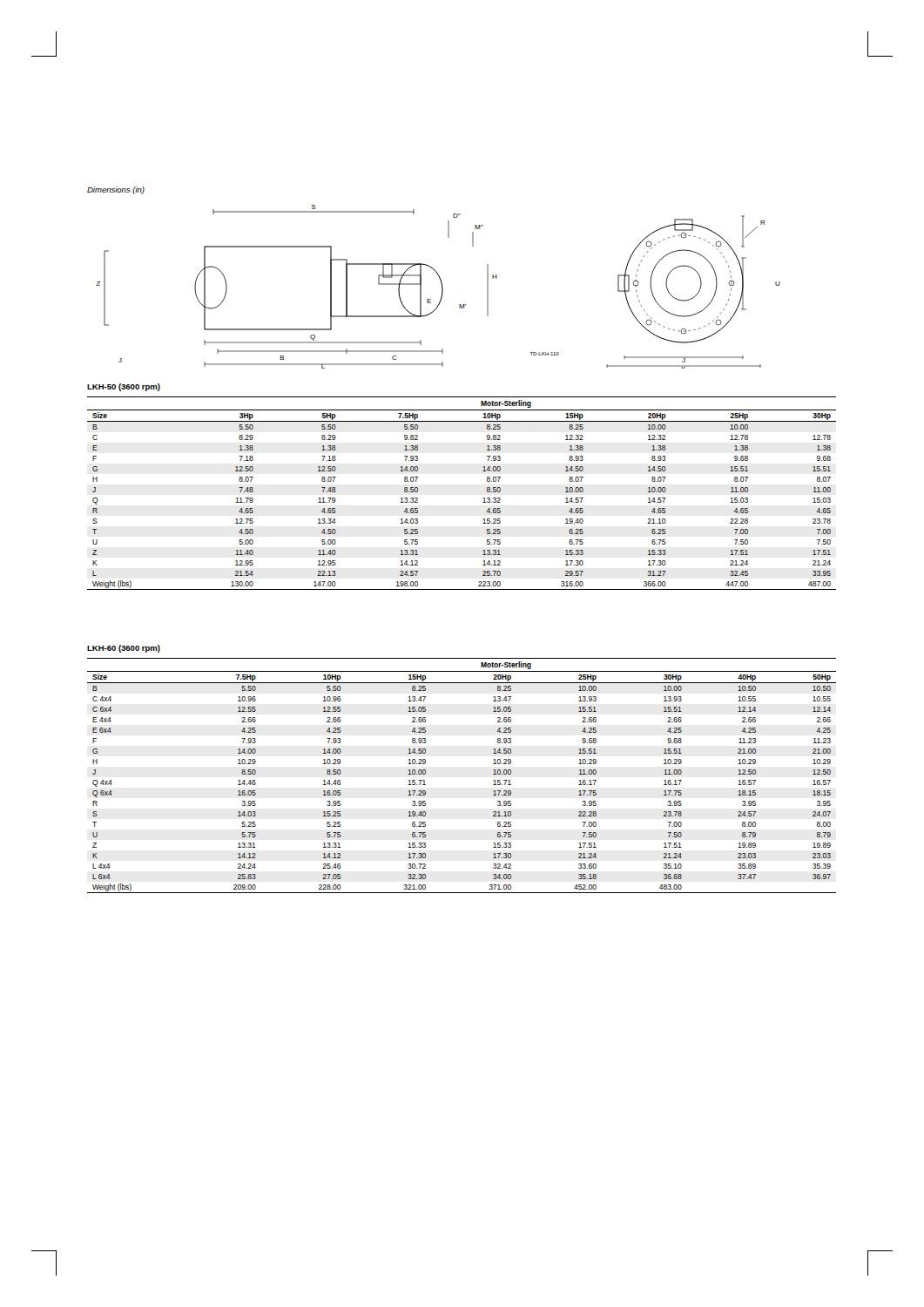Find the section header that says "LKH-50 (3600 rpm)"
The height and width of the screenshot is (1307, 924).
click(x=124, y=386)
